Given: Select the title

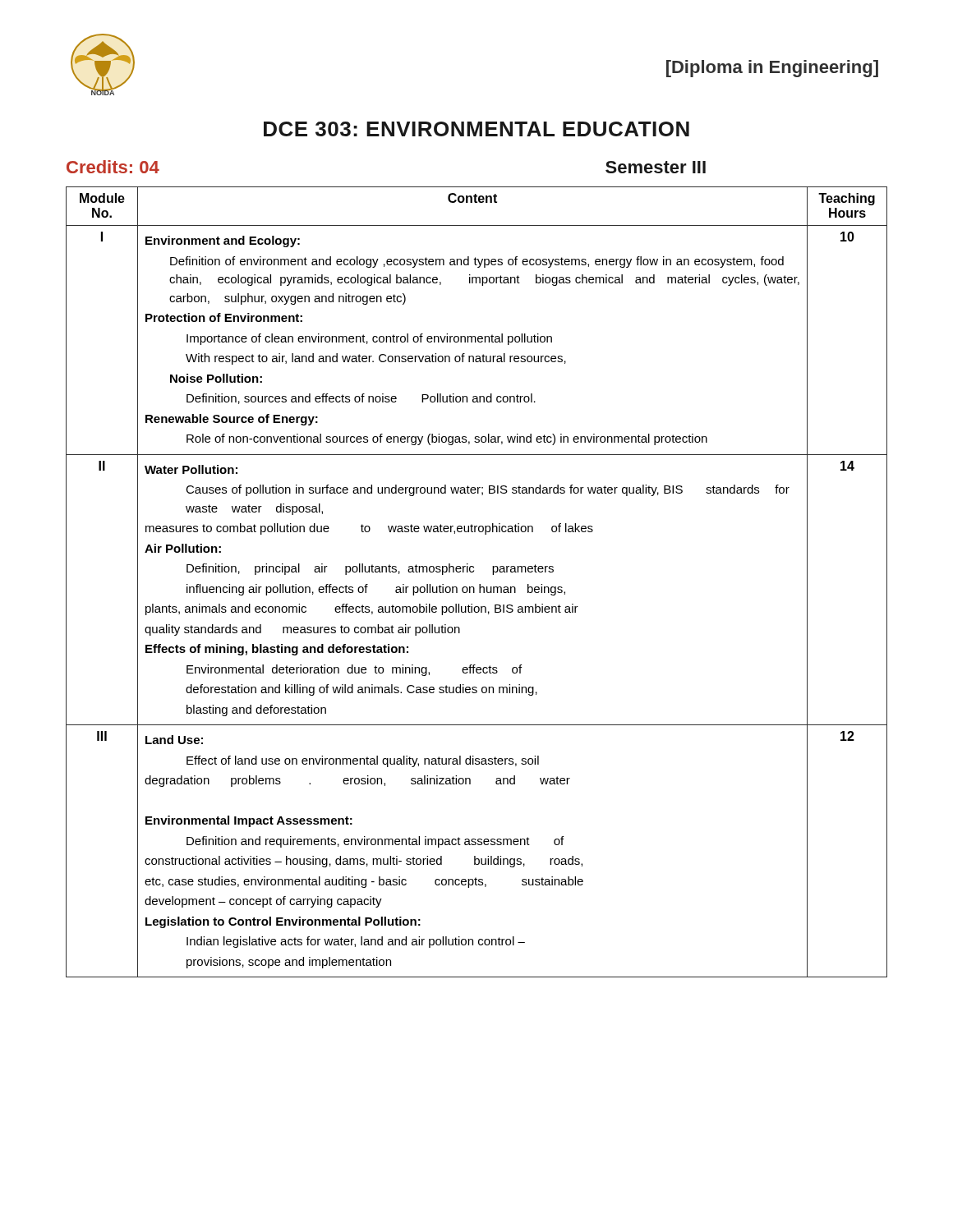Looking at the screenshot, I should pos(476,129).
